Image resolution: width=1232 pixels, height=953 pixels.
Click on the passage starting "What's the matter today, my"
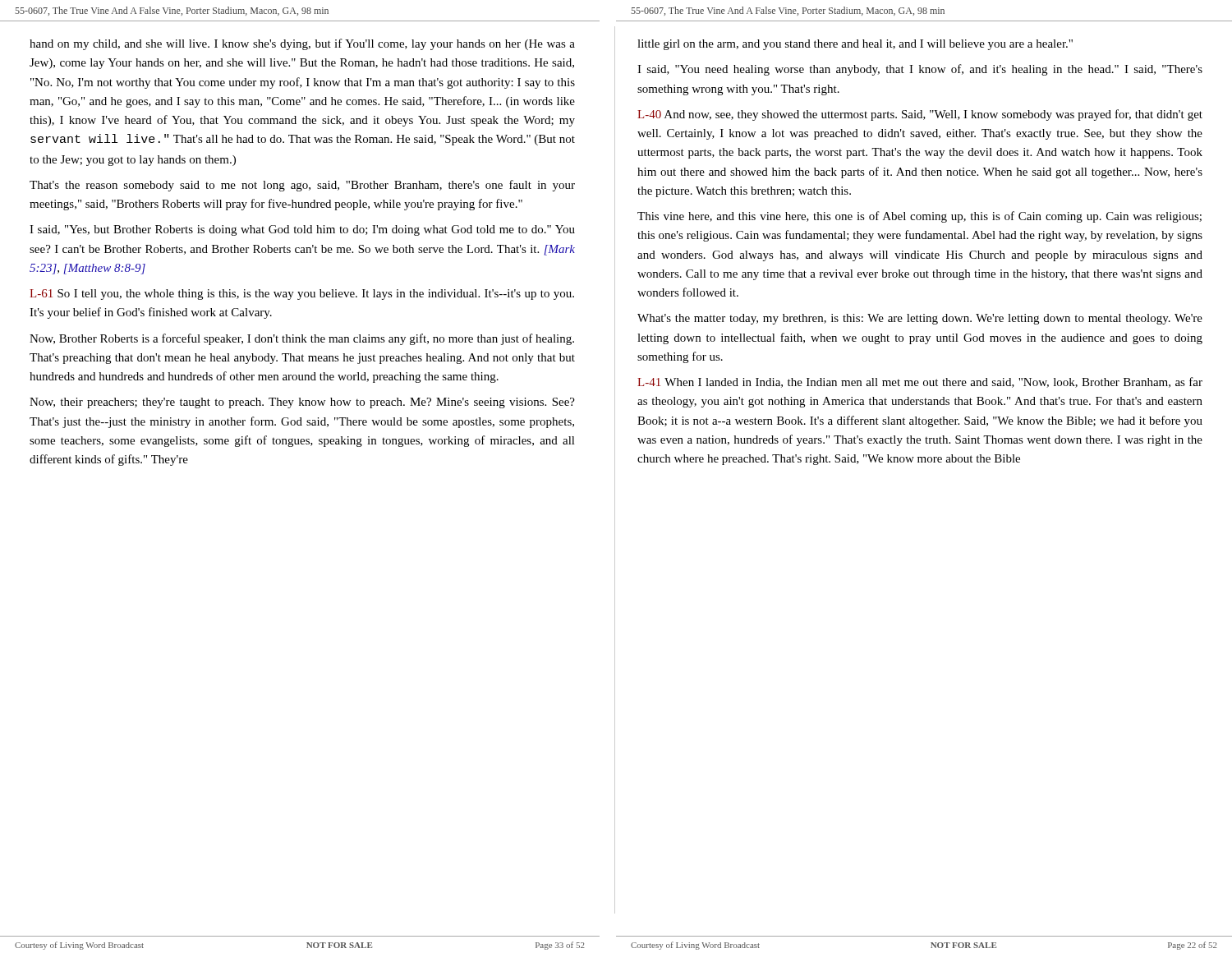tap(920, 338)
